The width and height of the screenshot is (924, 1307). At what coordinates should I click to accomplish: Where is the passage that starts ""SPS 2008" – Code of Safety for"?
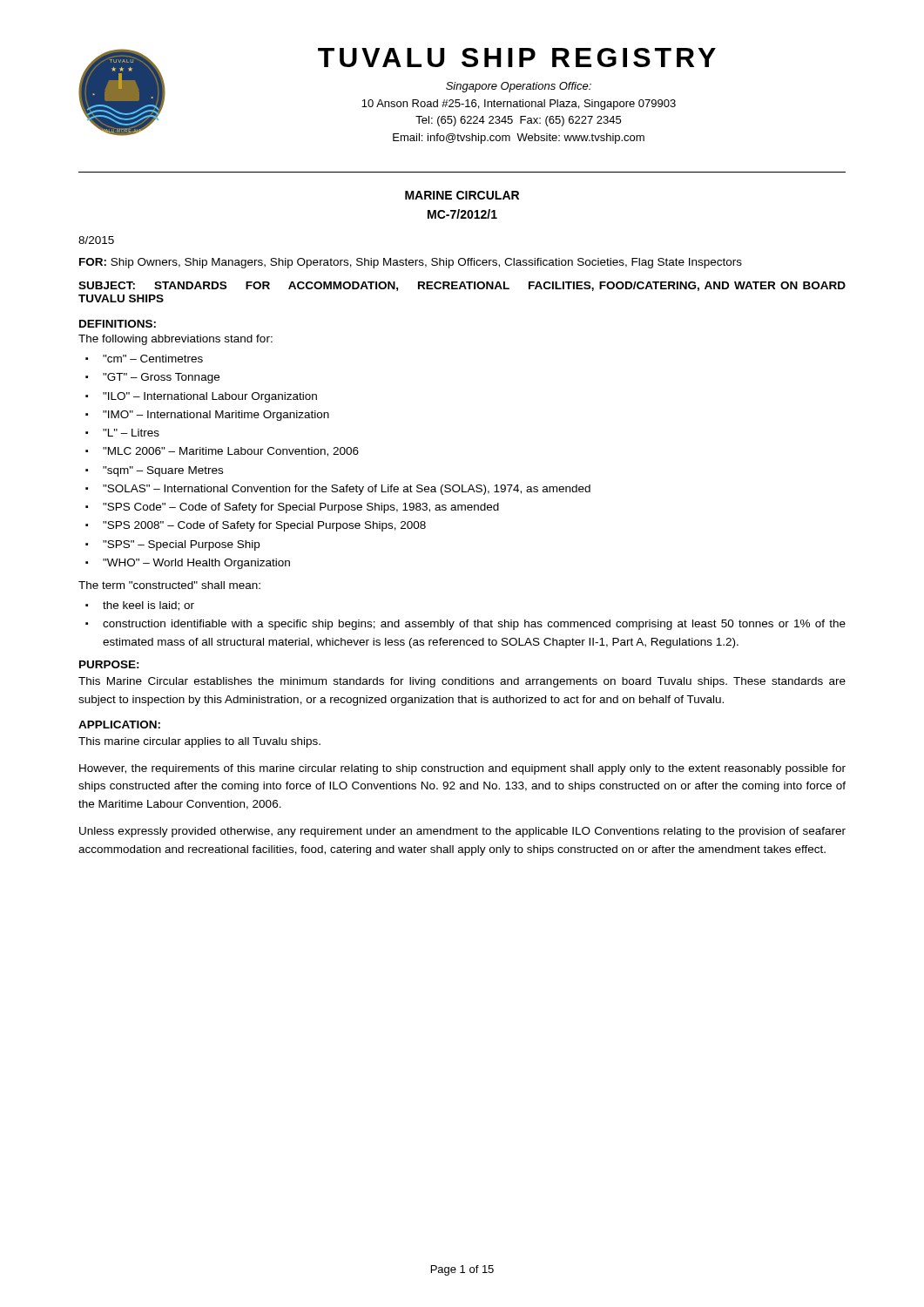coord(264,525)
